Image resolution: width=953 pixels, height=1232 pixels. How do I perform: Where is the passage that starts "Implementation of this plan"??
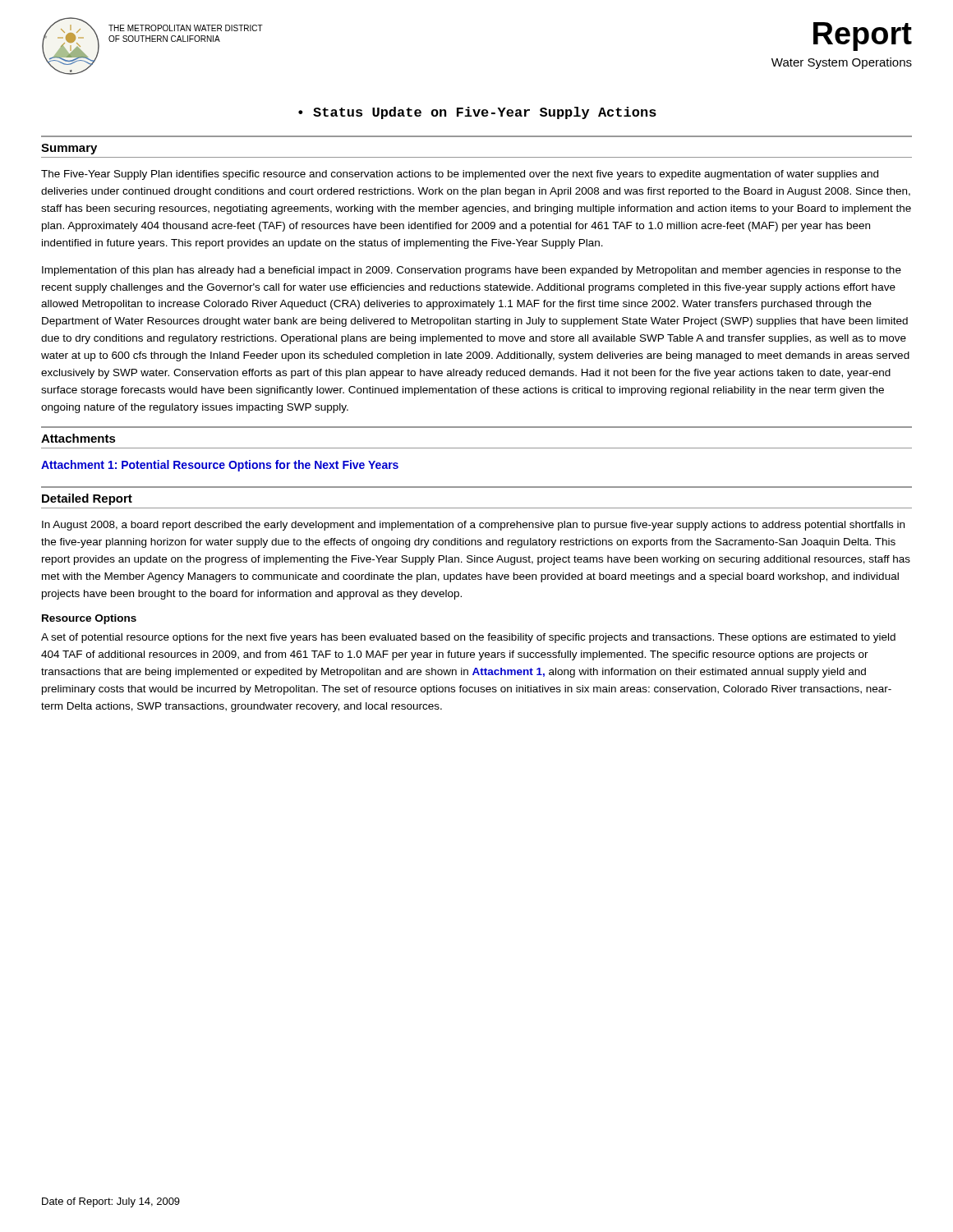[x=475, y=338]
